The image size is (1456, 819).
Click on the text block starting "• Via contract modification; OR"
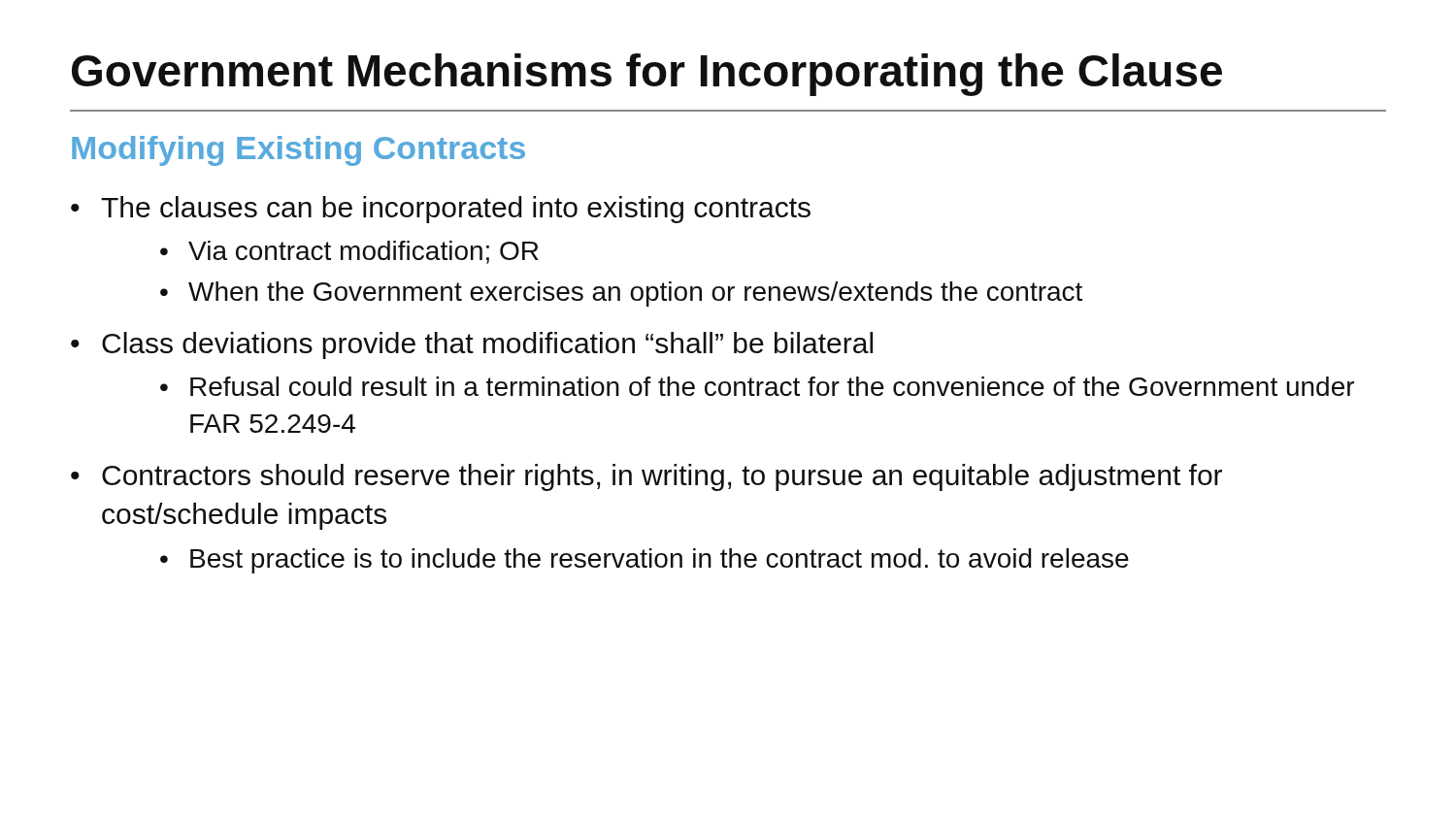349,252
